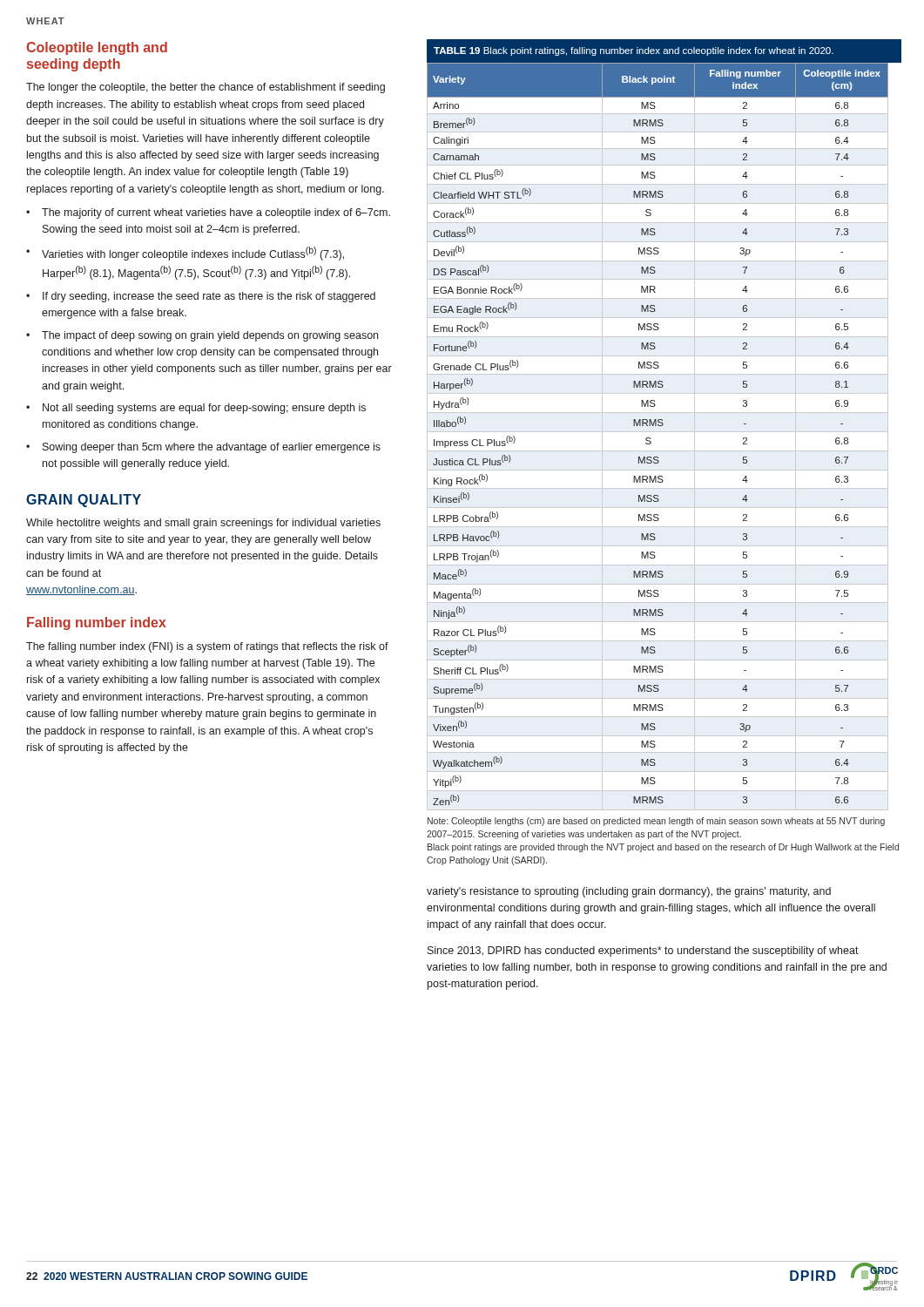This screenshot has height=1307, width=924.
Task: Navigate to the passage starting "The impact of deep"
Action: click(x=217, y=360)
